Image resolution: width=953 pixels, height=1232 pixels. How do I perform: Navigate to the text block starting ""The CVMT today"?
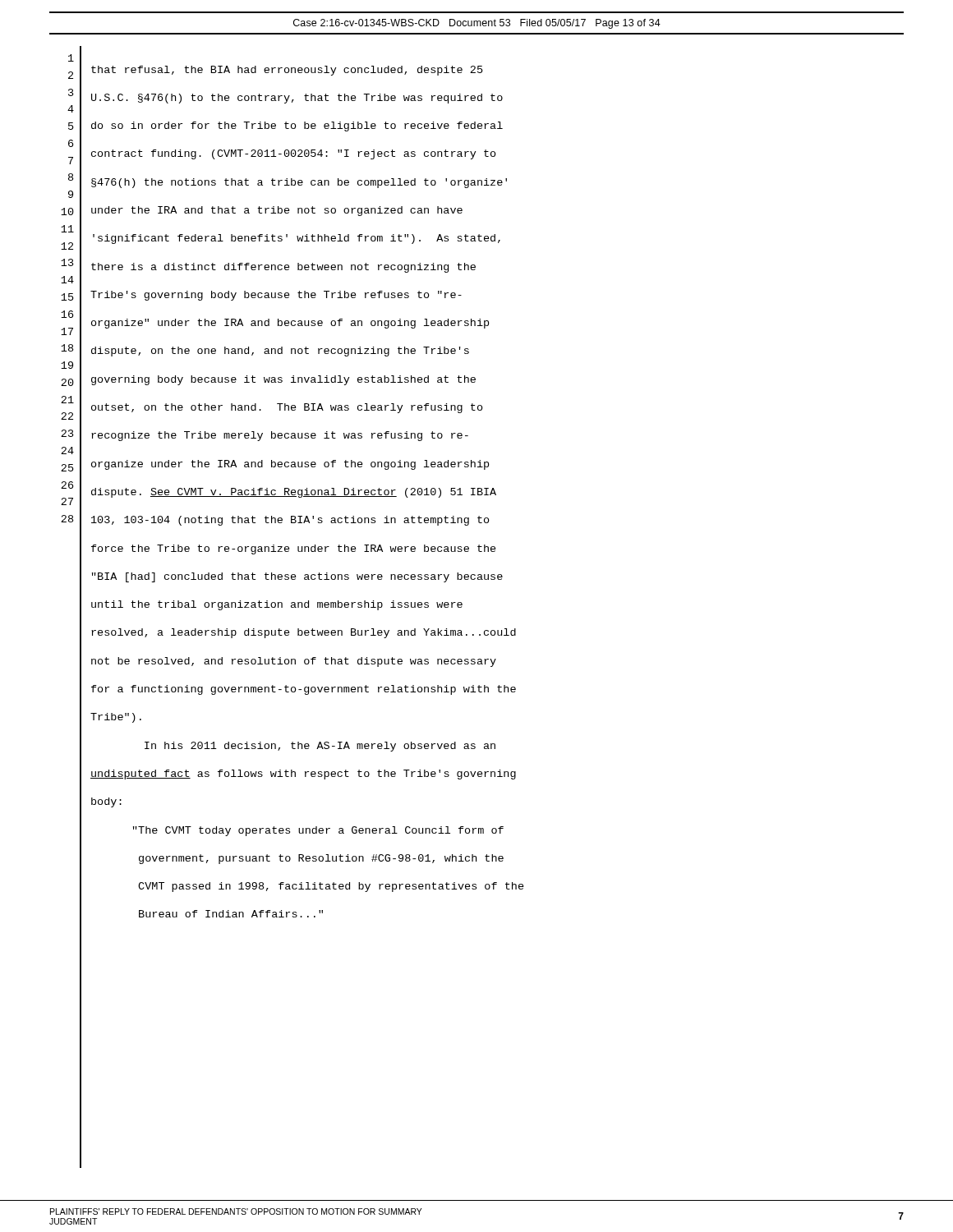coord(516,873)
